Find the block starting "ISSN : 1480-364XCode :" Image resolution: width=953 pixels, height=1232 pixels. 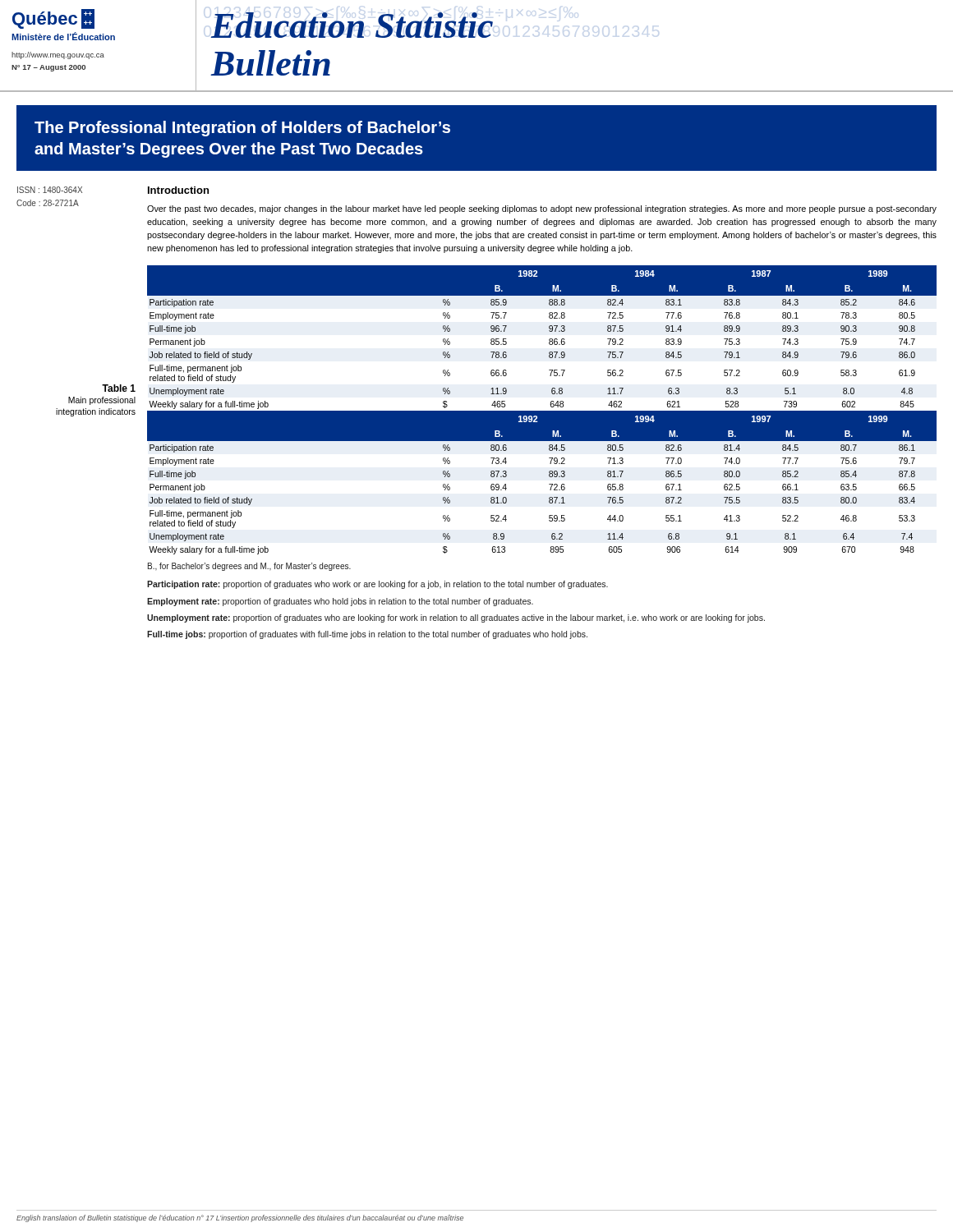point(50,197)
